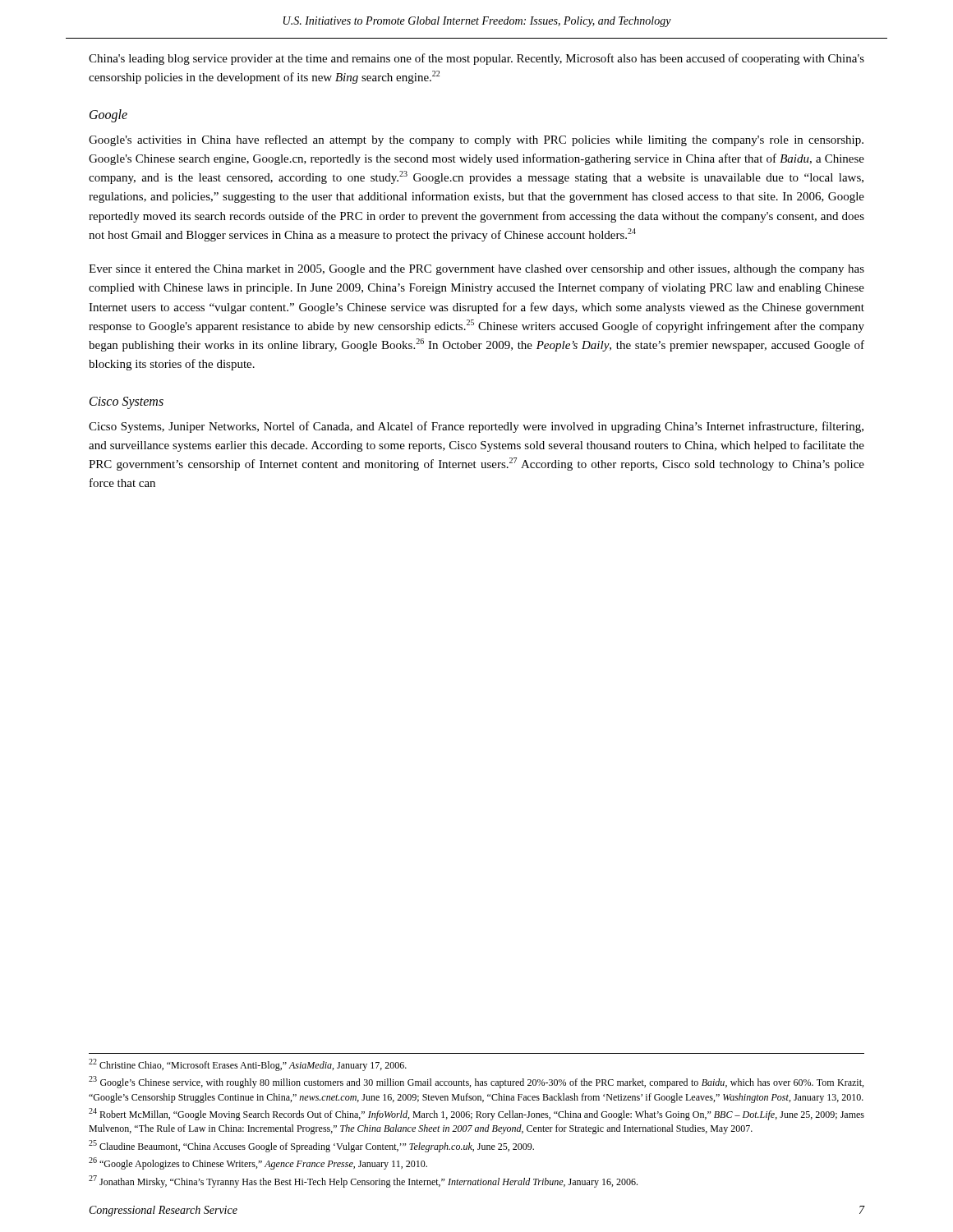Click the passage that begins "Google's activities in"
The image size is (953, 1232).
pyautogui.click(x=476, y=187)
